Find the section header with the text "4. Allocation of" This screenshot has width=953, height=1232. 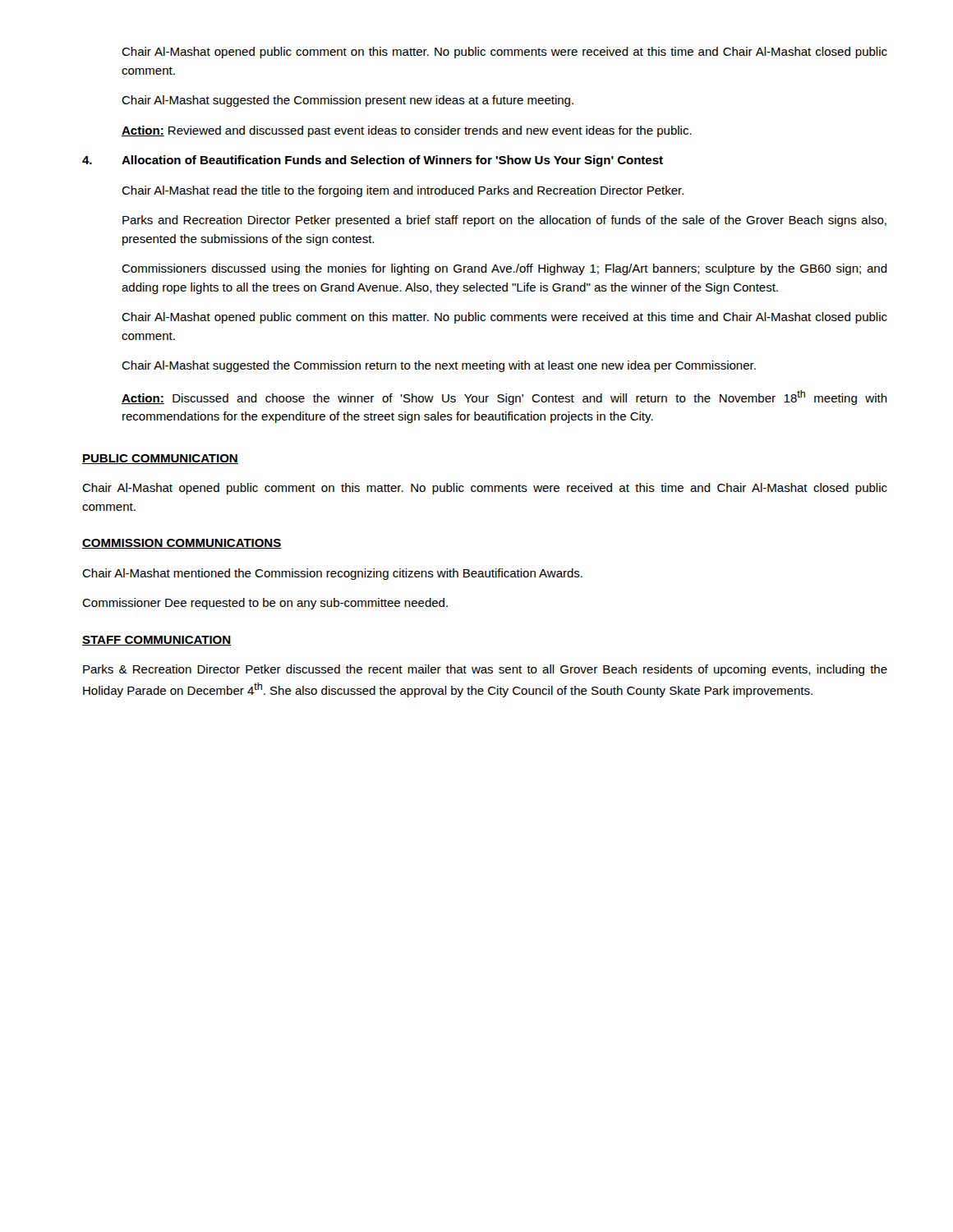(x=373, y=160)
